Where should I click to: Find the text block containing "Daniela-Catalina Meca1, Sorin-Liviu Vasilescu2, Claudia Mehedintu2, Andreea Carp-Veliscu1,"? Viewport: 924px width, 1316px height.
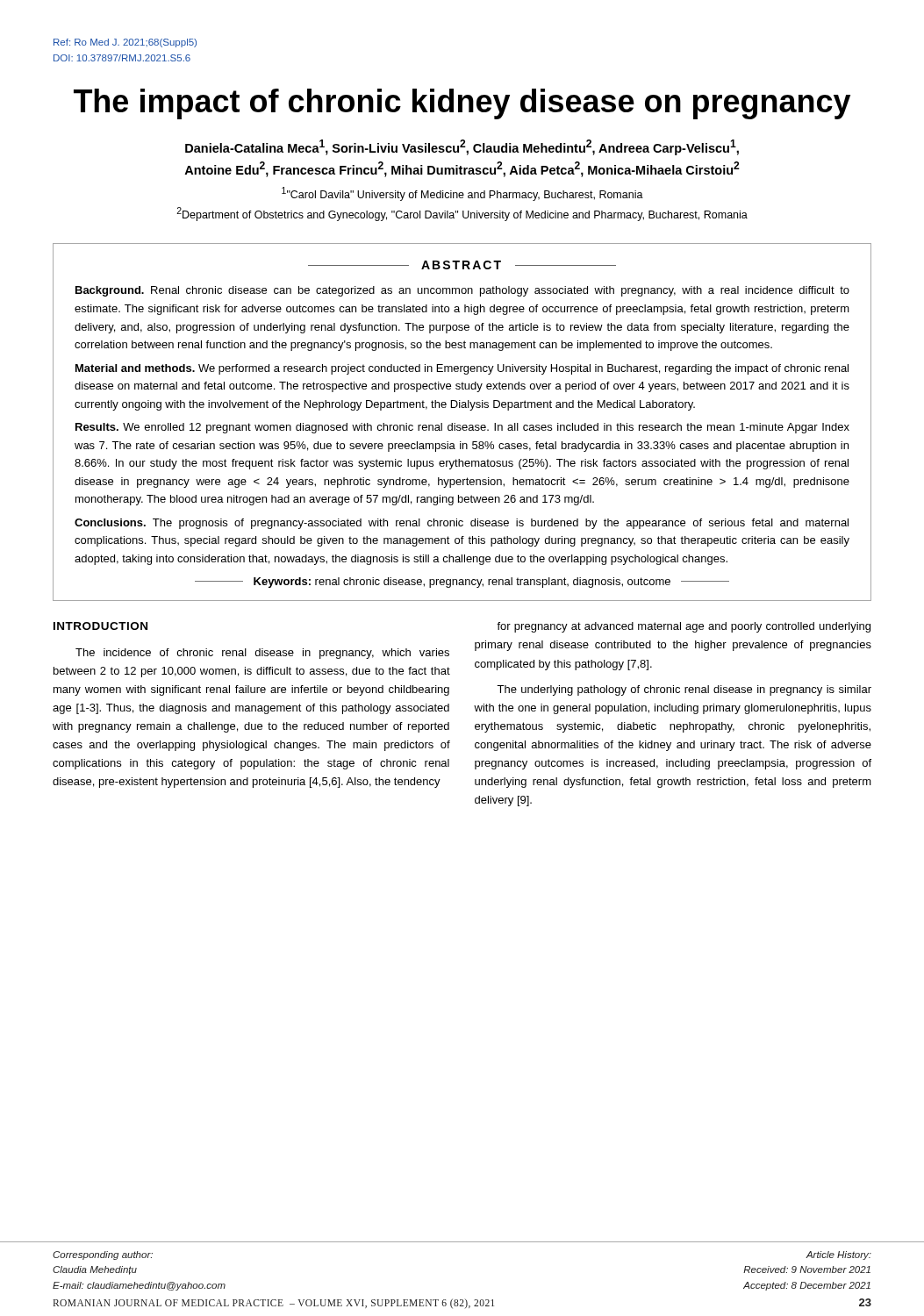(462, 157)
